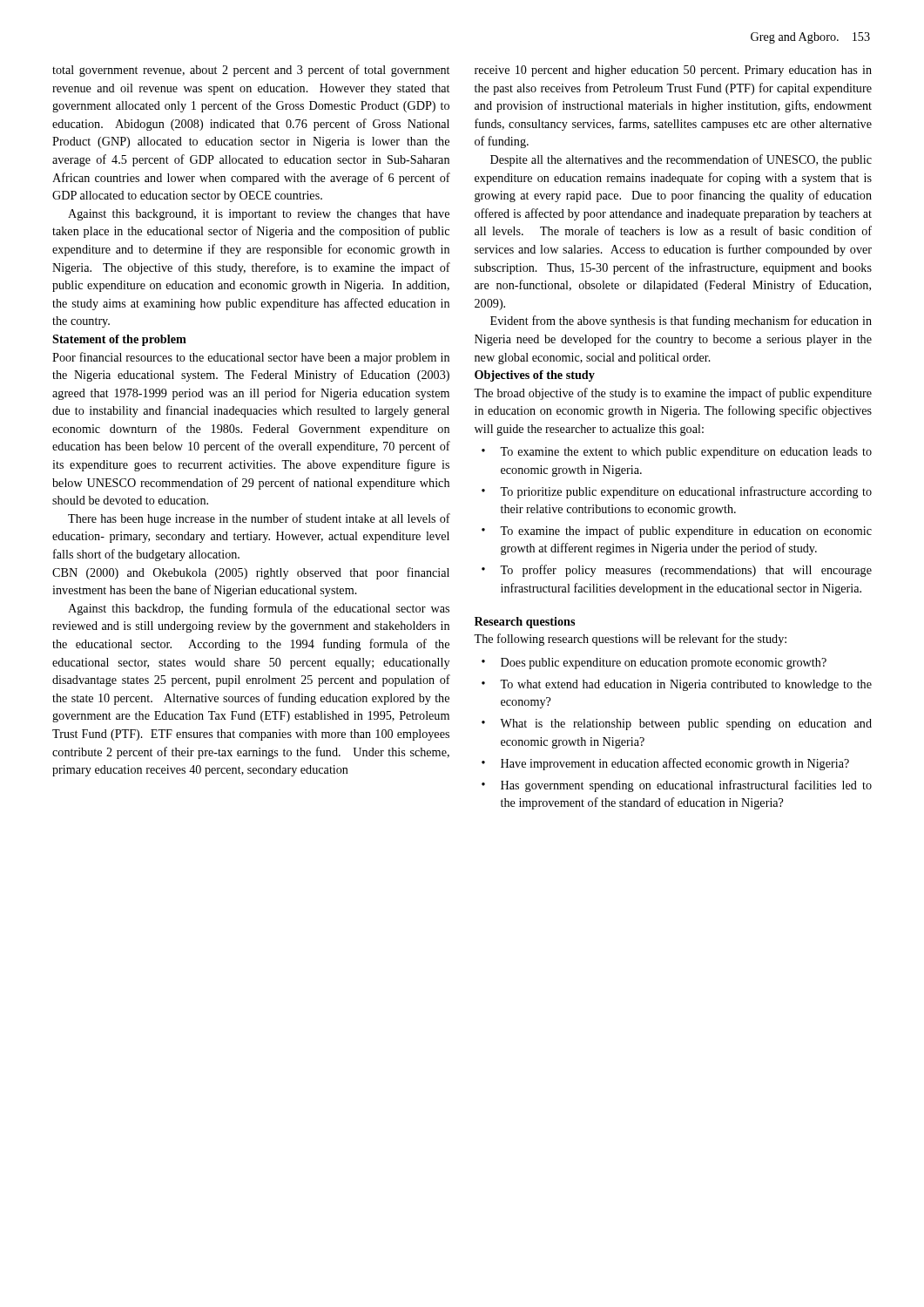924x1307 pixels.
Task: Select the element starting "Statement of the problem"
Action: pyautogui.click(x=119, y=340)
